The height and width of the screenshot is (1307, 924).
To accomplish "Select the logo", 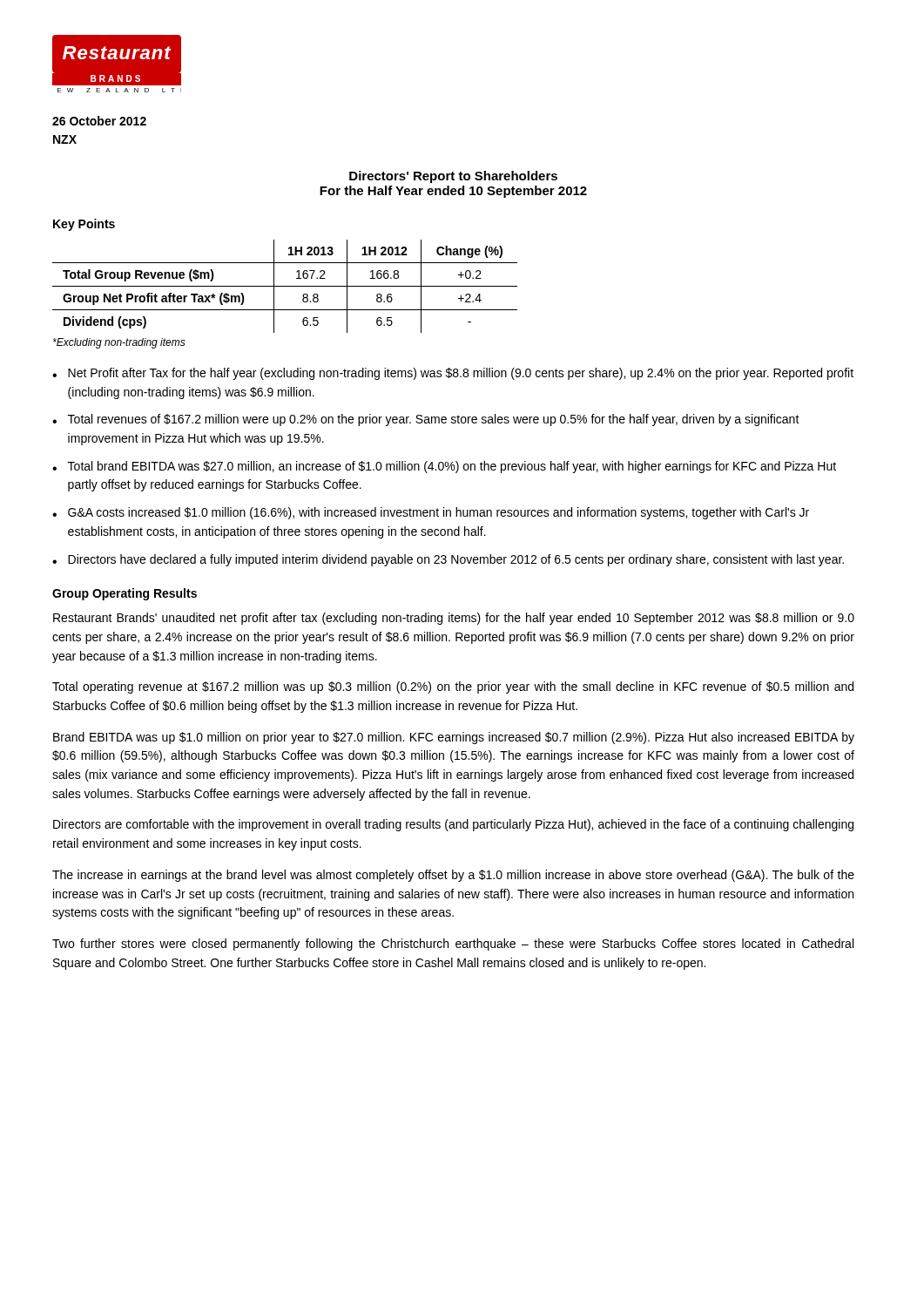I will tap(117, 66).
